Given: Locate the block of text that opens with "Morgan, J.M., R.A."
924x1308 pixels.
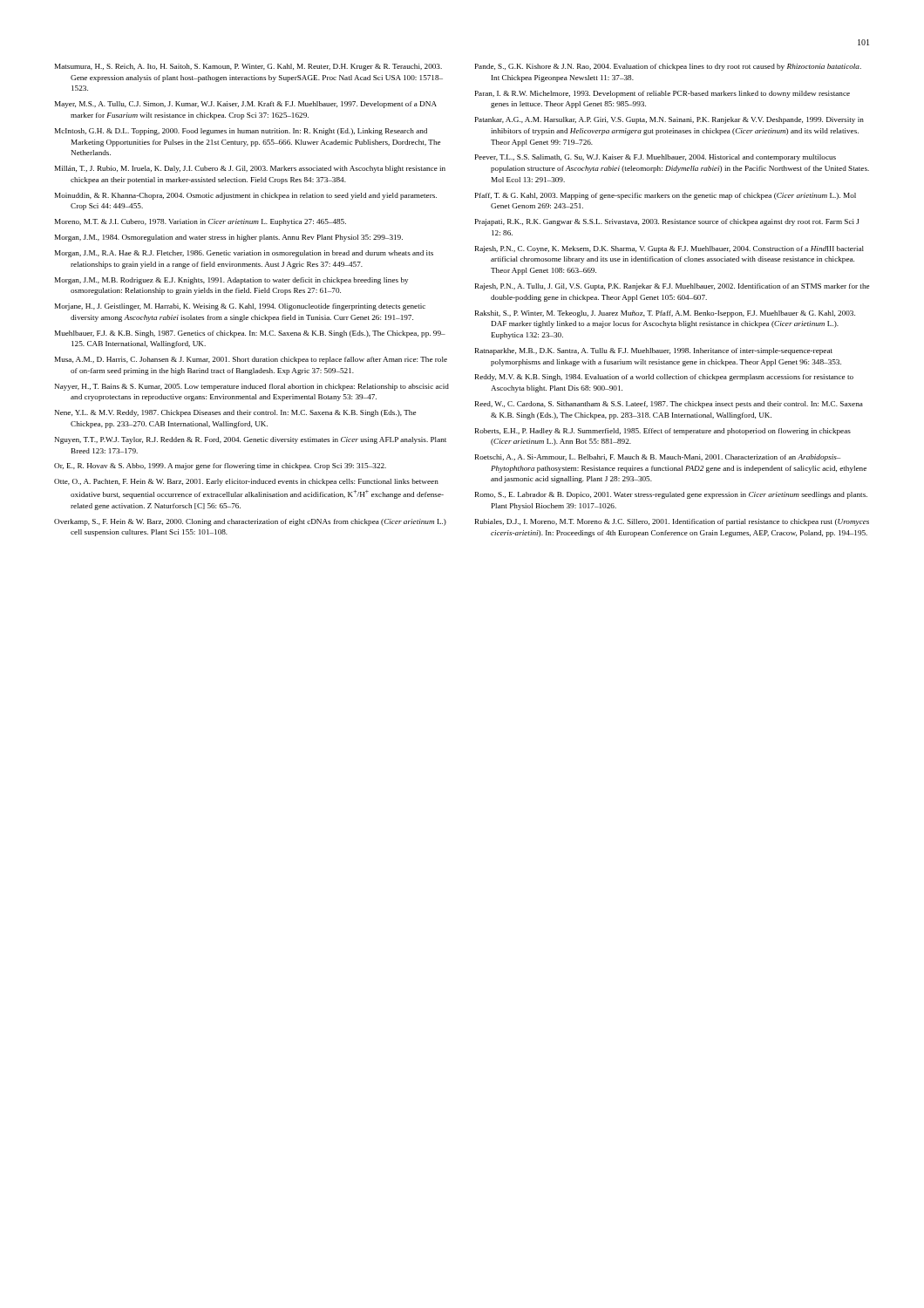Looking at the screenshot, I should click(x=244, y=258).
